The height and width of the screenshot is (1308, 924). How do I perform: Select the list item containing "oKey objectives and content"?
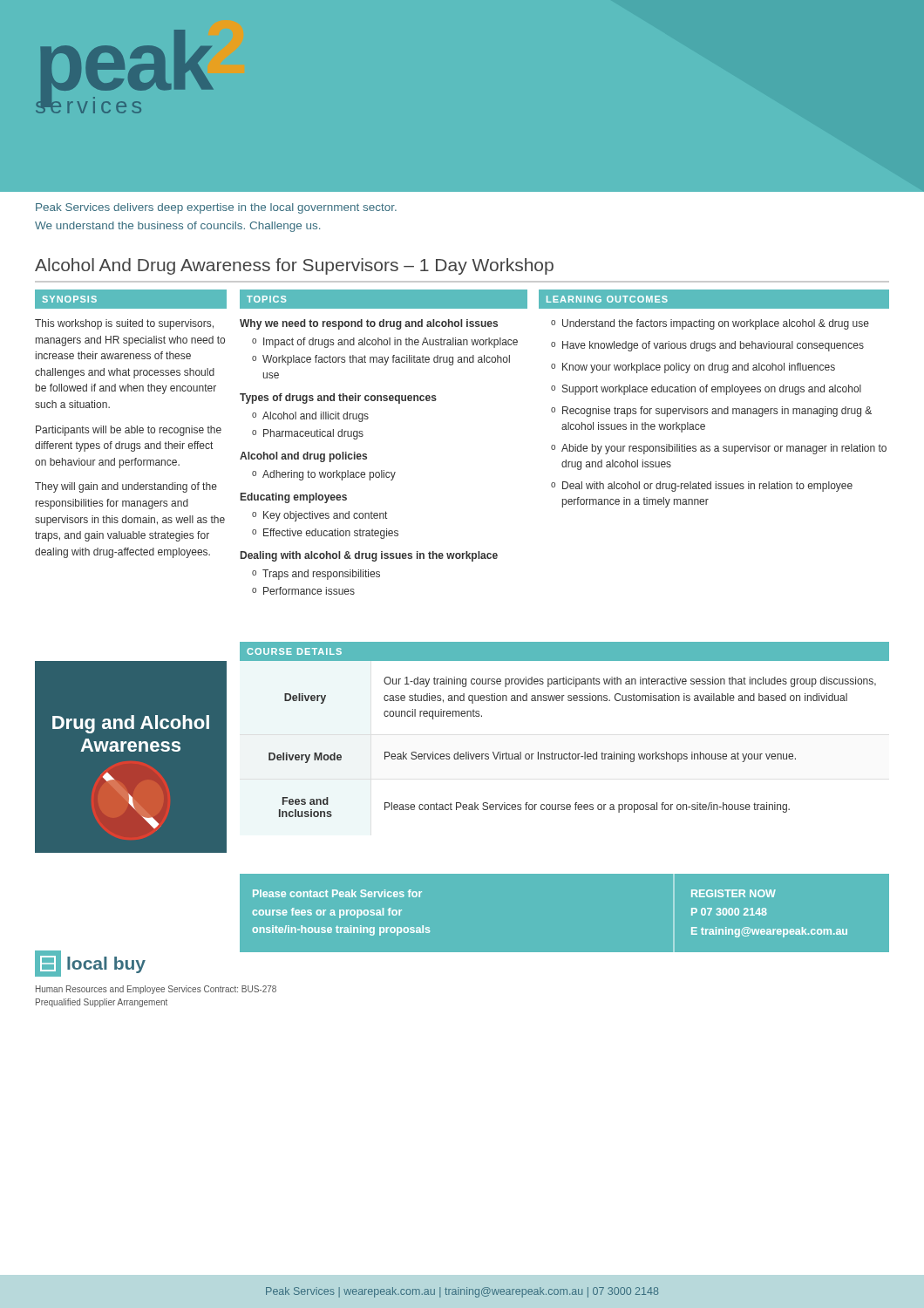tap(320, 515)
